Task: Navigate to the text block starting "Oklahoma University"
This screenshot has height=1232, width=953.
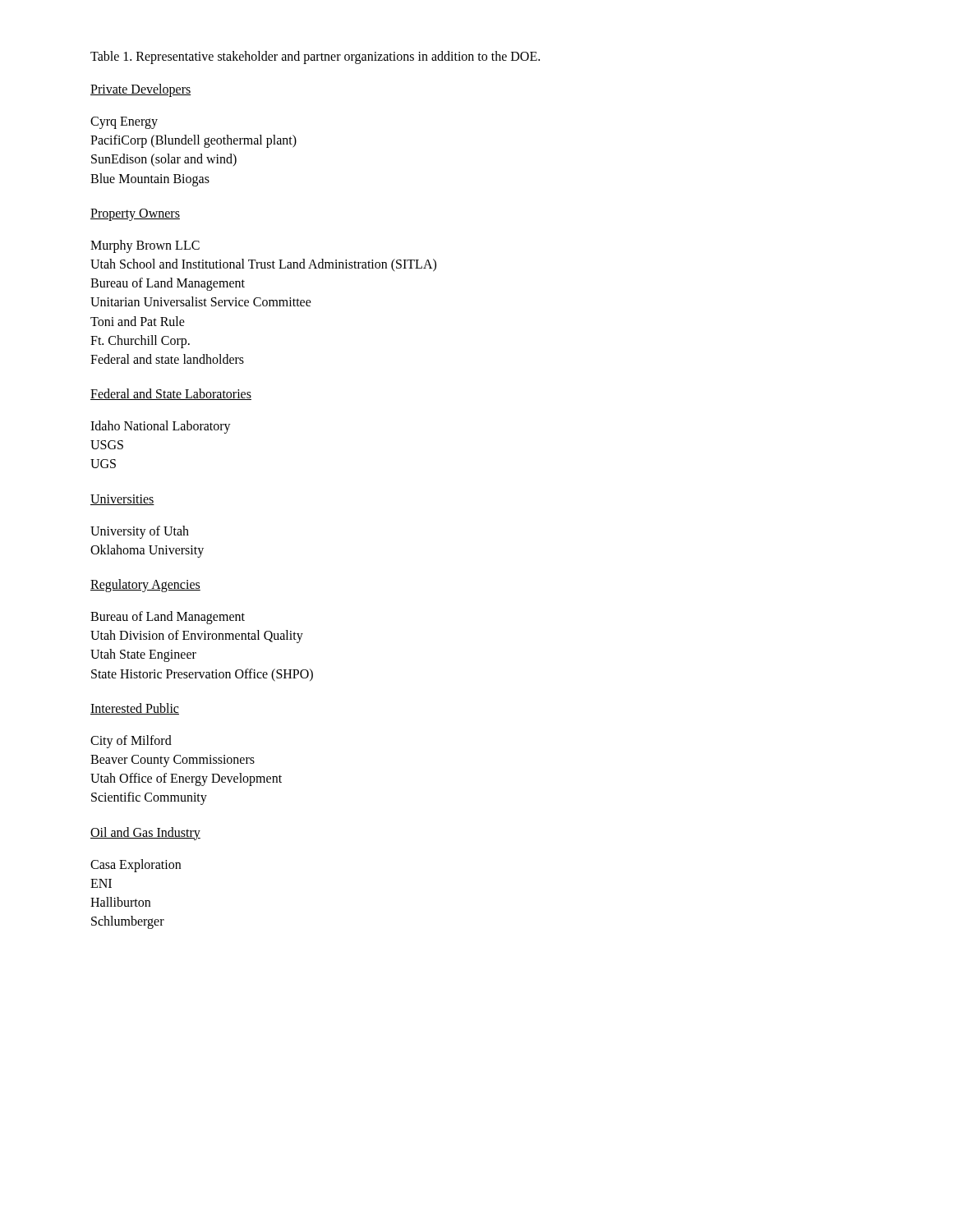Action: pos(147,550)
